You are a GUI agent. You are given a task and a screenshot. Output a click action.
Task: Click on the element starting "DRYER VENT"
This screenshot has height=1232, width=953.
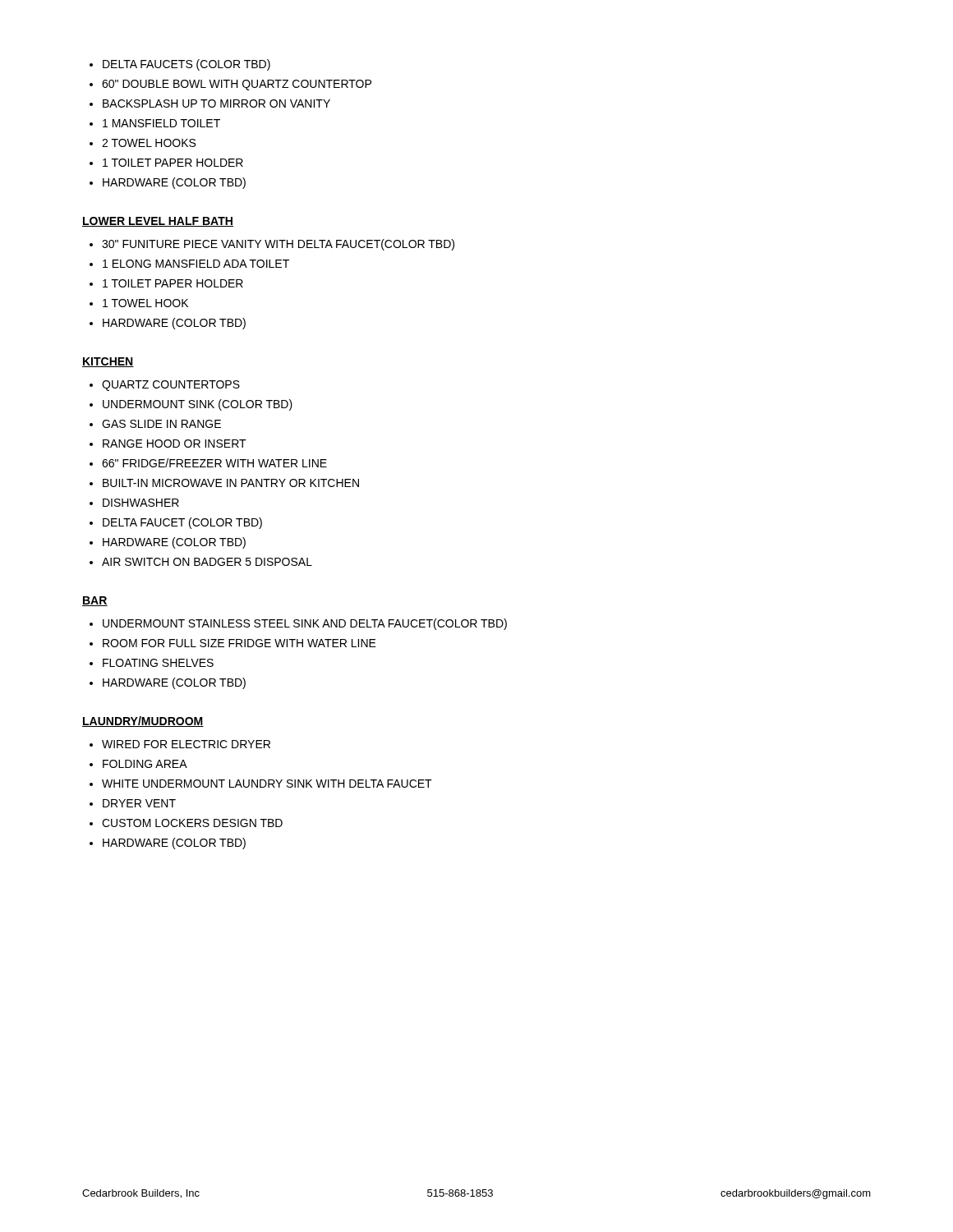pyautogui.click(x=139, y=803)
